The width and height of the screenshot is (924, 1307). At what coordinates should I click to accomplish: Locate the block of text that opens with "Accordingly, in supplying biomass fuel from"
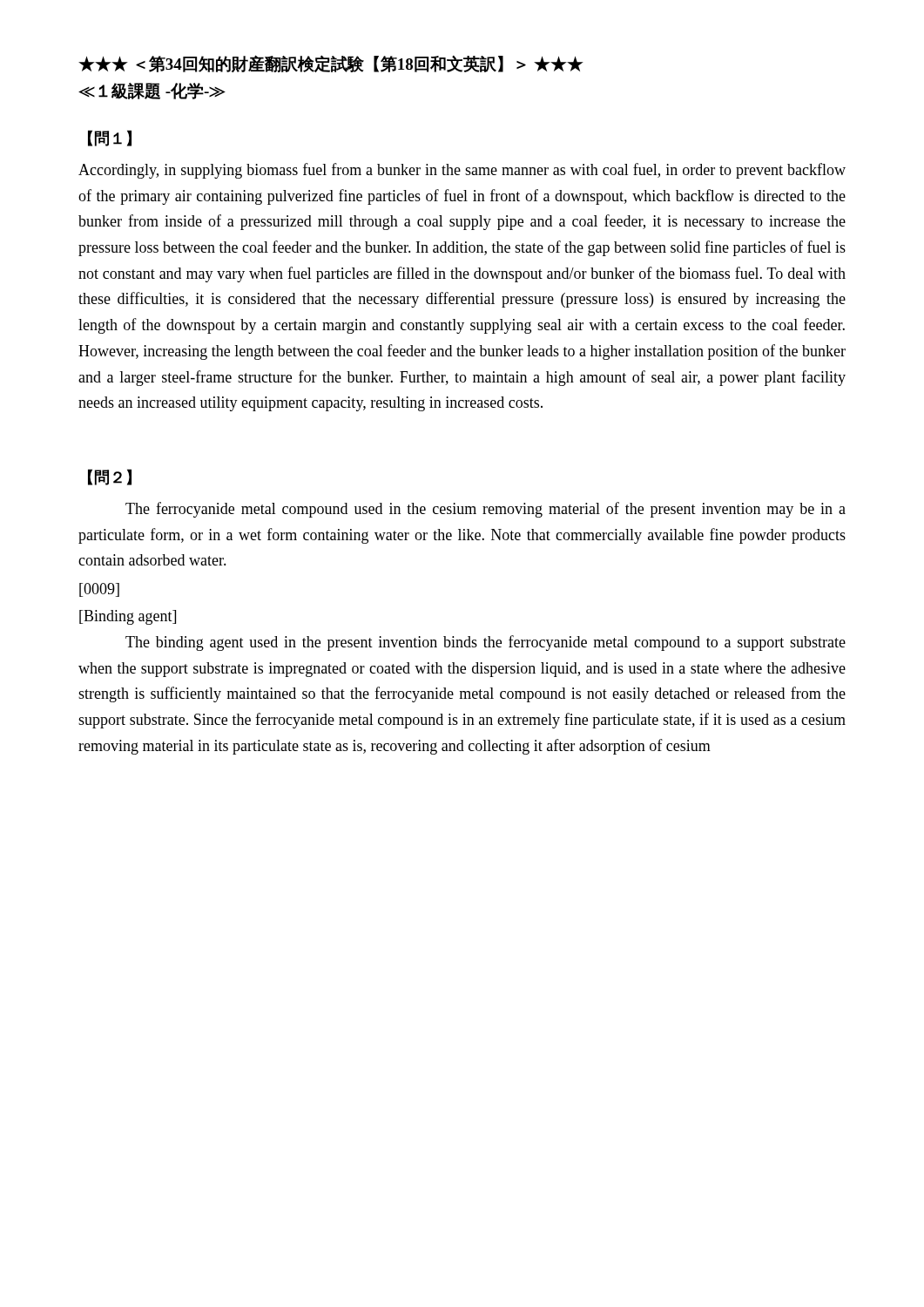[462, 286]
